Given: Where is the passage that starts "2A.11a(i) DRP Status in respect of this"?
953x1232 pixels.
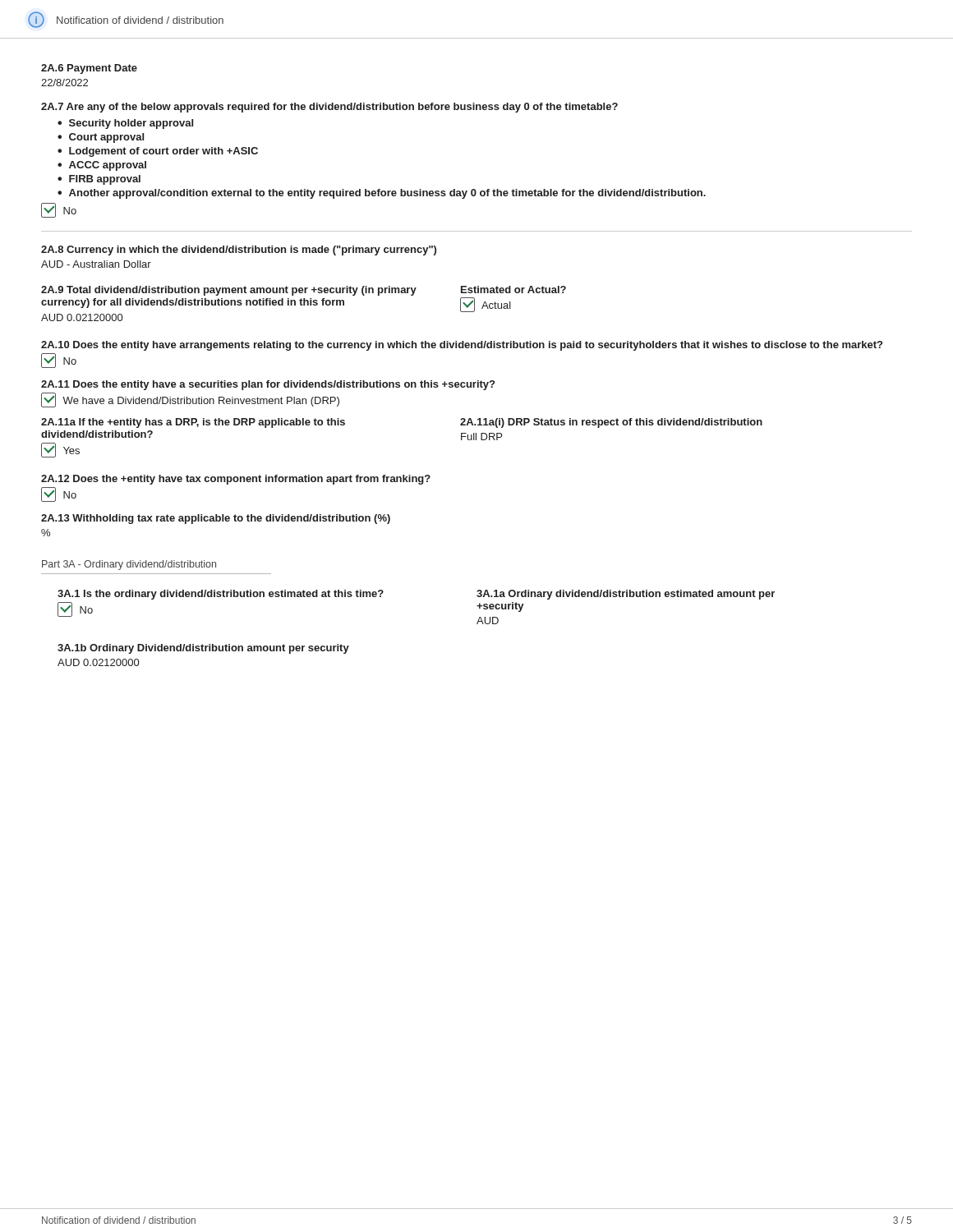Looking at the screenshot, I should tap(616, 429).
